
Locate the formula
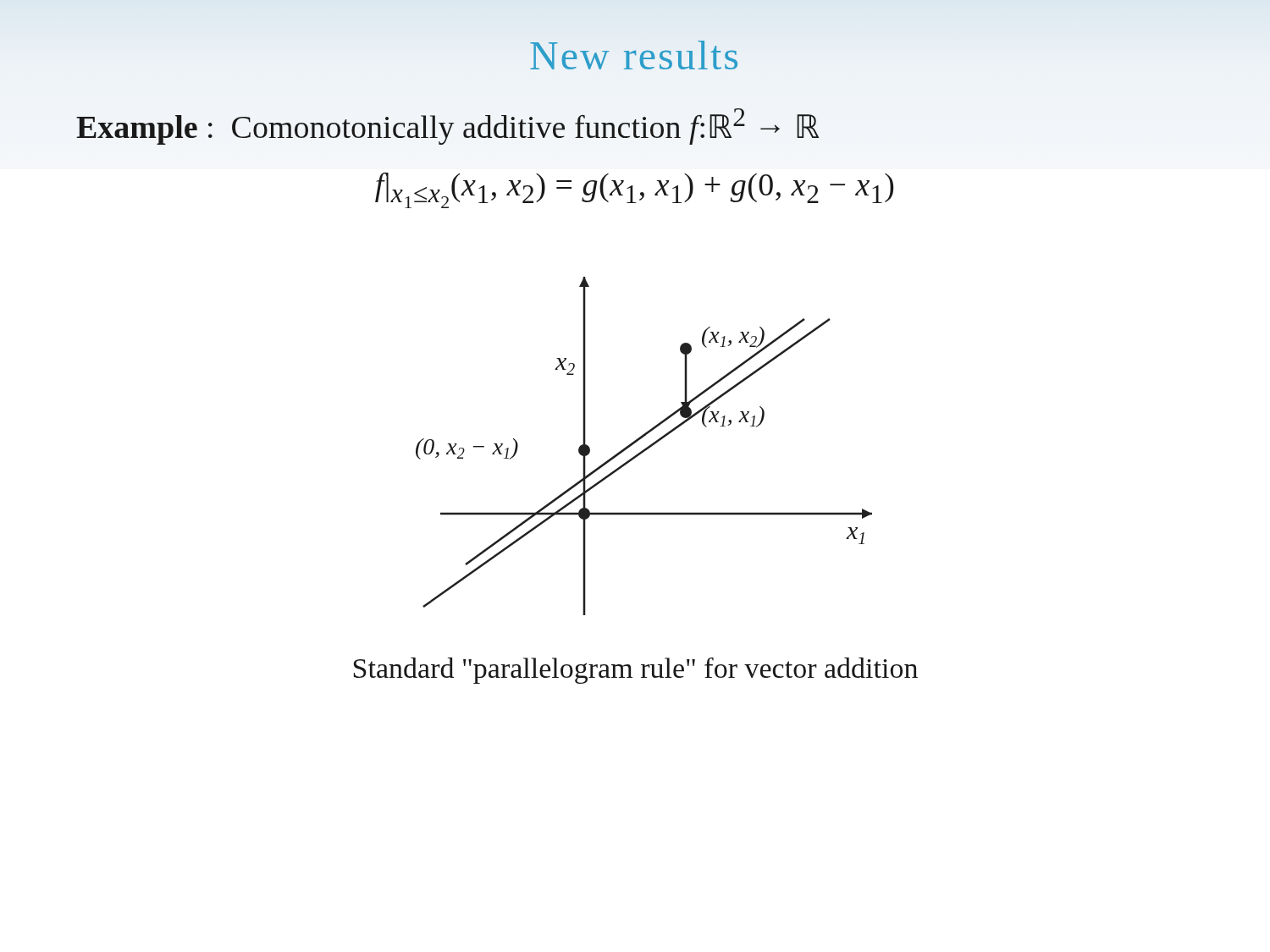[635, 190]
